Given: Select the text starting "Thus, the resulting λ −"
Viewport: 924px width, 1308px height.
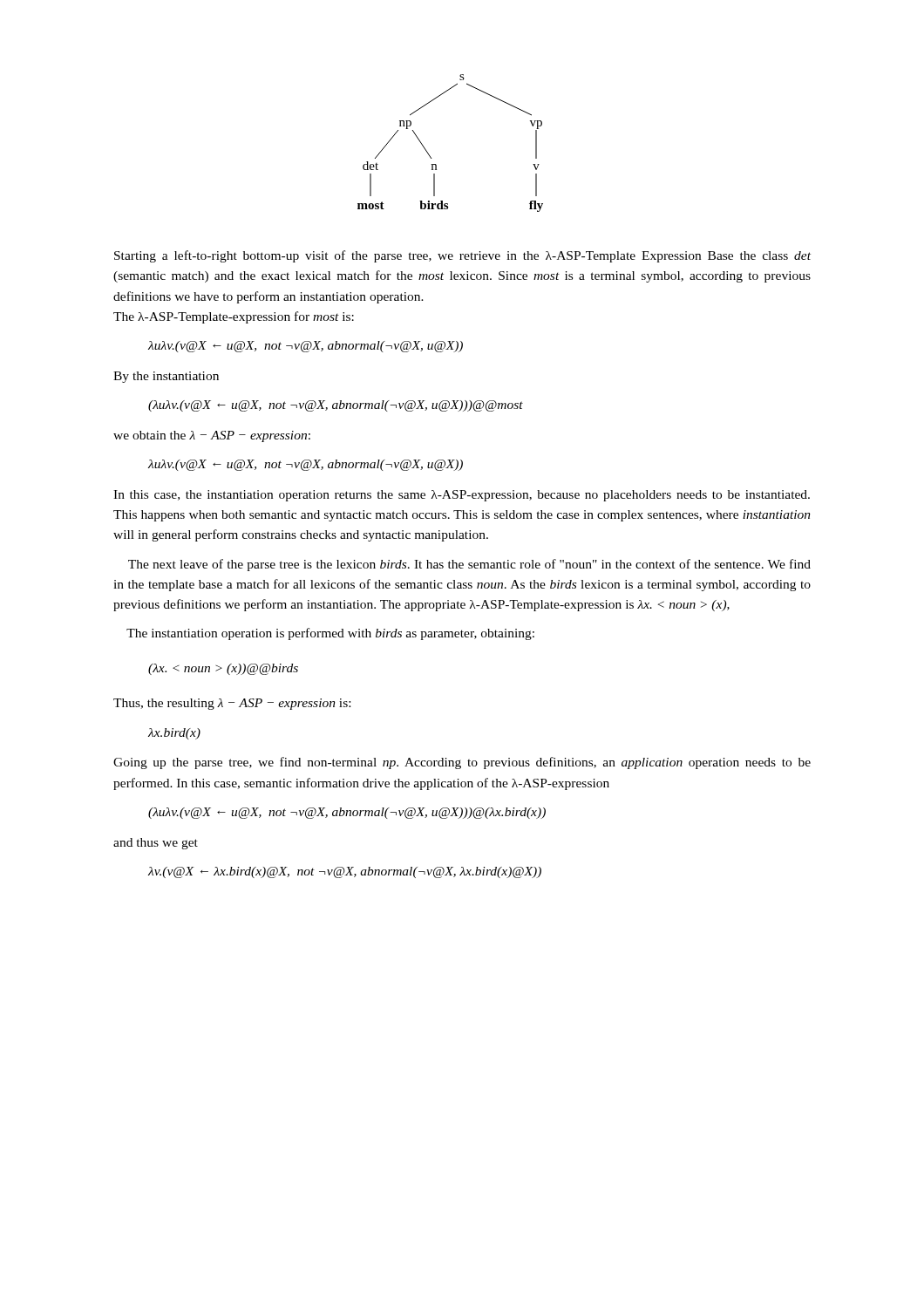Looking at the screenshot, I should click(x=232, y=703).
